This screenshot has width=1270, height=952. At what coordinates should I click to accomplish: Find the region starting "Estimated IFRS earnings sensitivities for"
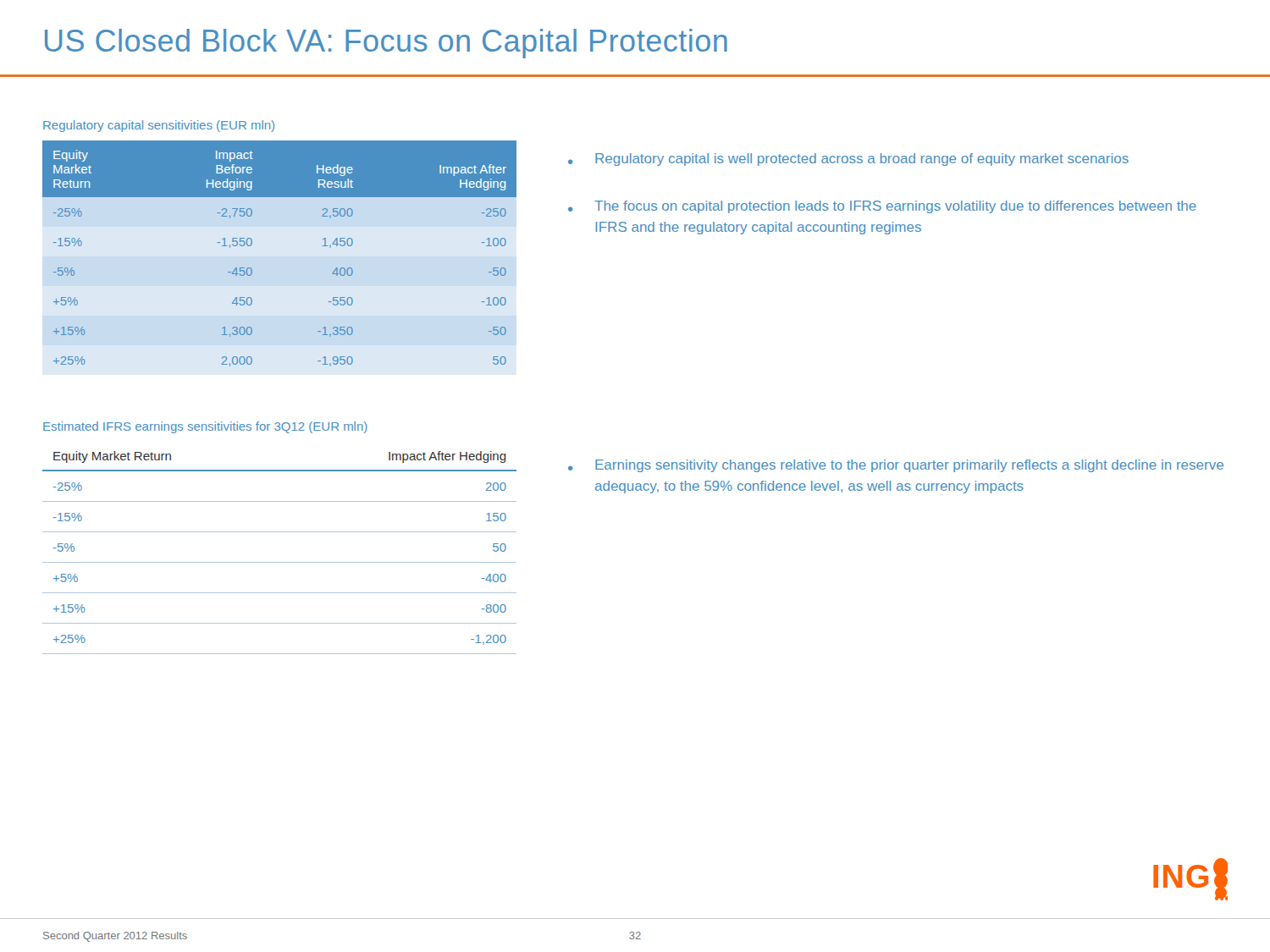point(205,426)
